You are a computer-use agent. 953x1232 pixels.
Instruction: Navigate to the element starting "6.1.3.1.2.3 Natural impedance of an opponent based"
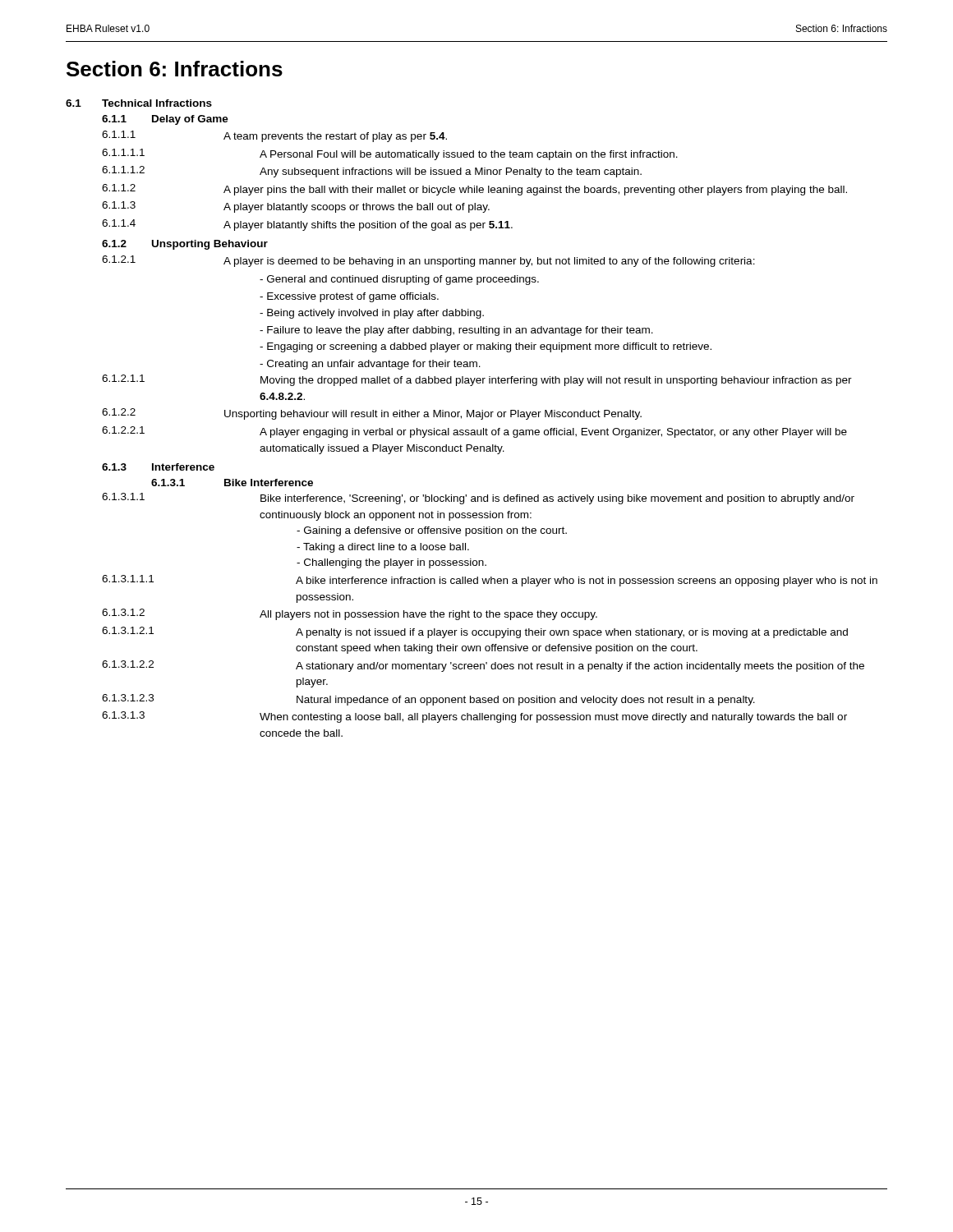tap(476, 699)
